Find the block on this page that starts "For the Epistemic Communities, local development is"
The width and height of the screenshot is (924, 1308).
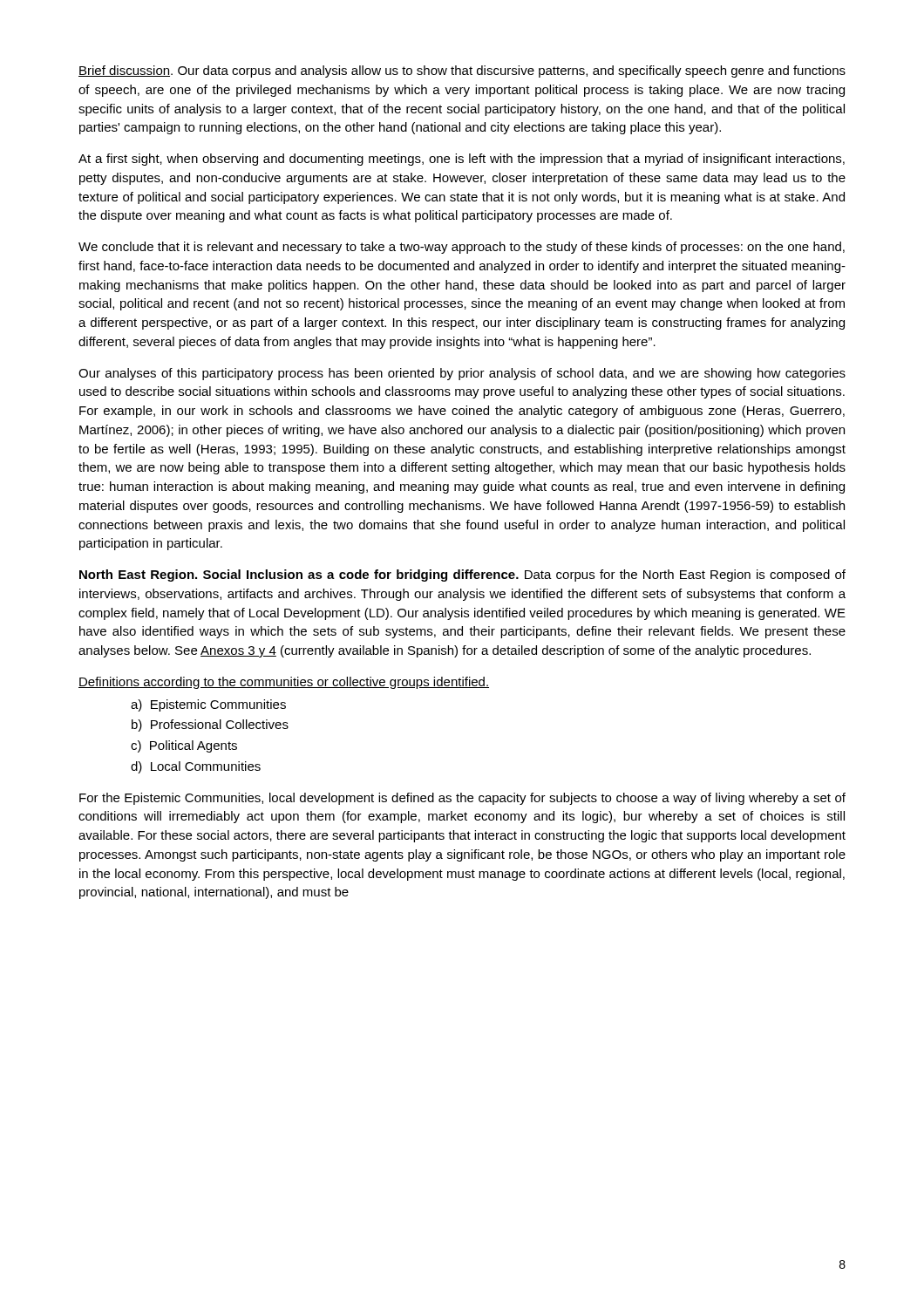[x=462, y=844]
